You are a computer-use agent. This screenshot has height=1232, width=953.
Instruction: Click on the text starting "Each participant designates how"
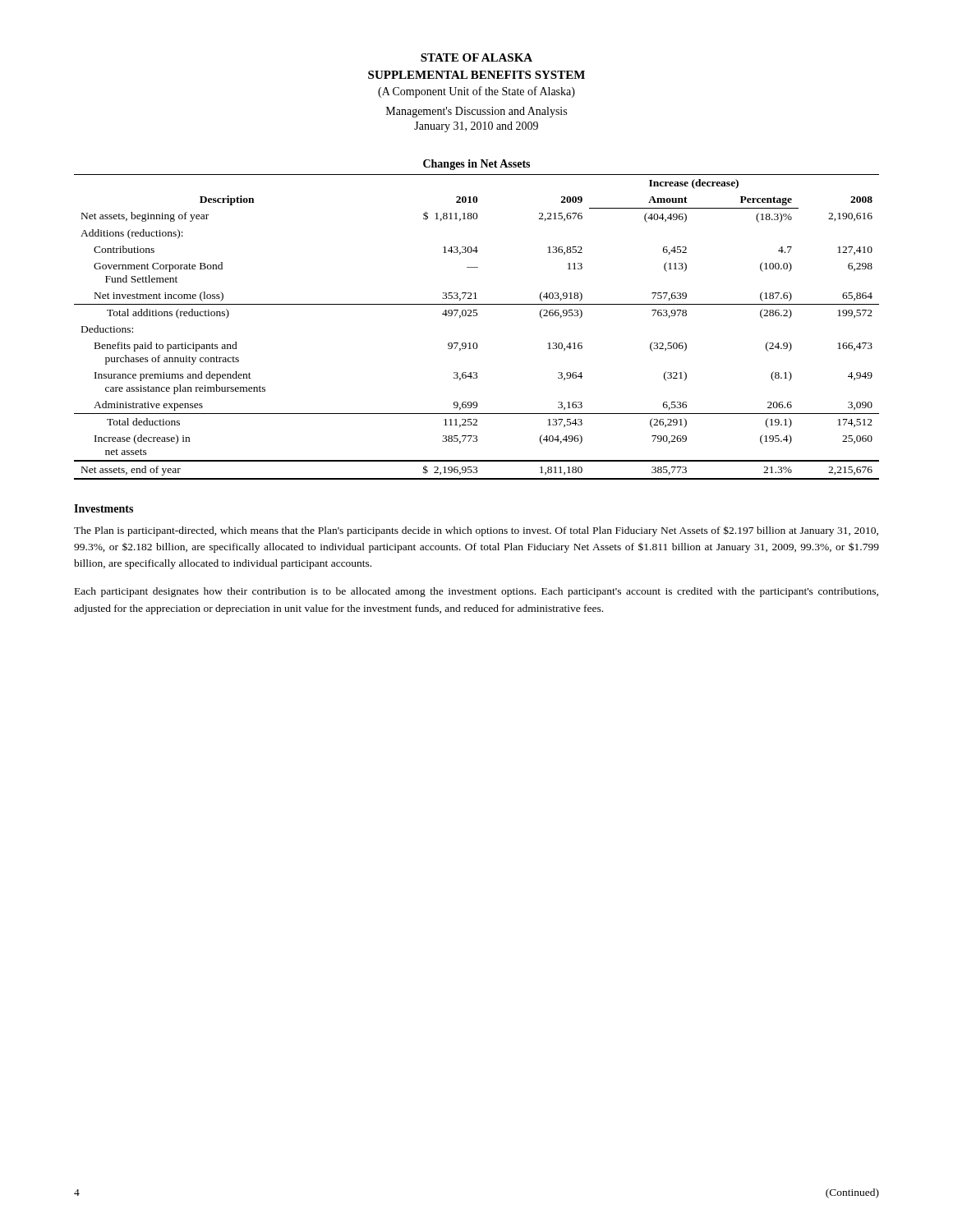click(x=476, y=600)
